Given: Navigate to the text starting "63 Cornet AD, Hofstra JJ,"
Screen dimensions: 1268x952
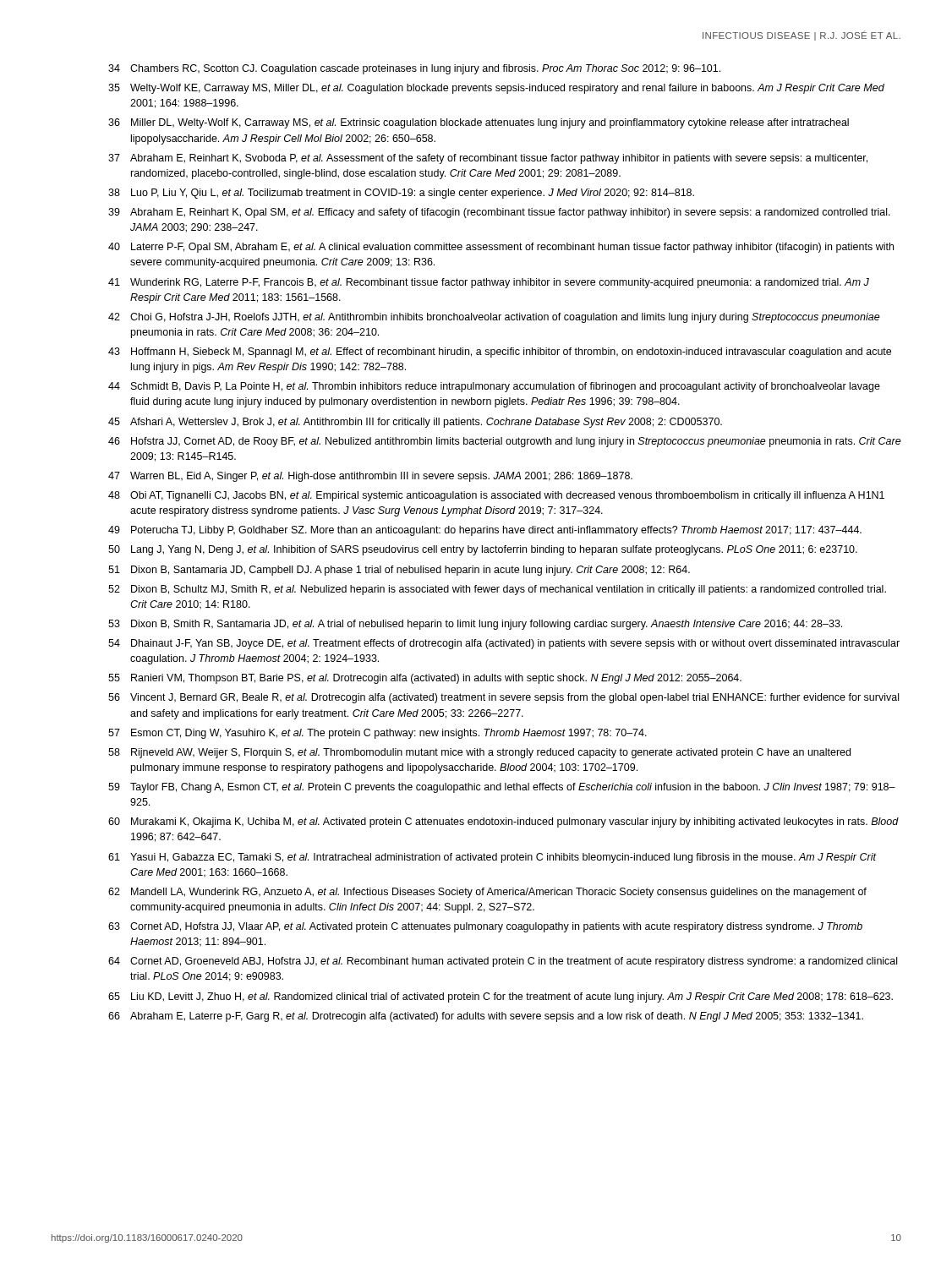Looking at the screenshot, I should (x=493, y=934).
